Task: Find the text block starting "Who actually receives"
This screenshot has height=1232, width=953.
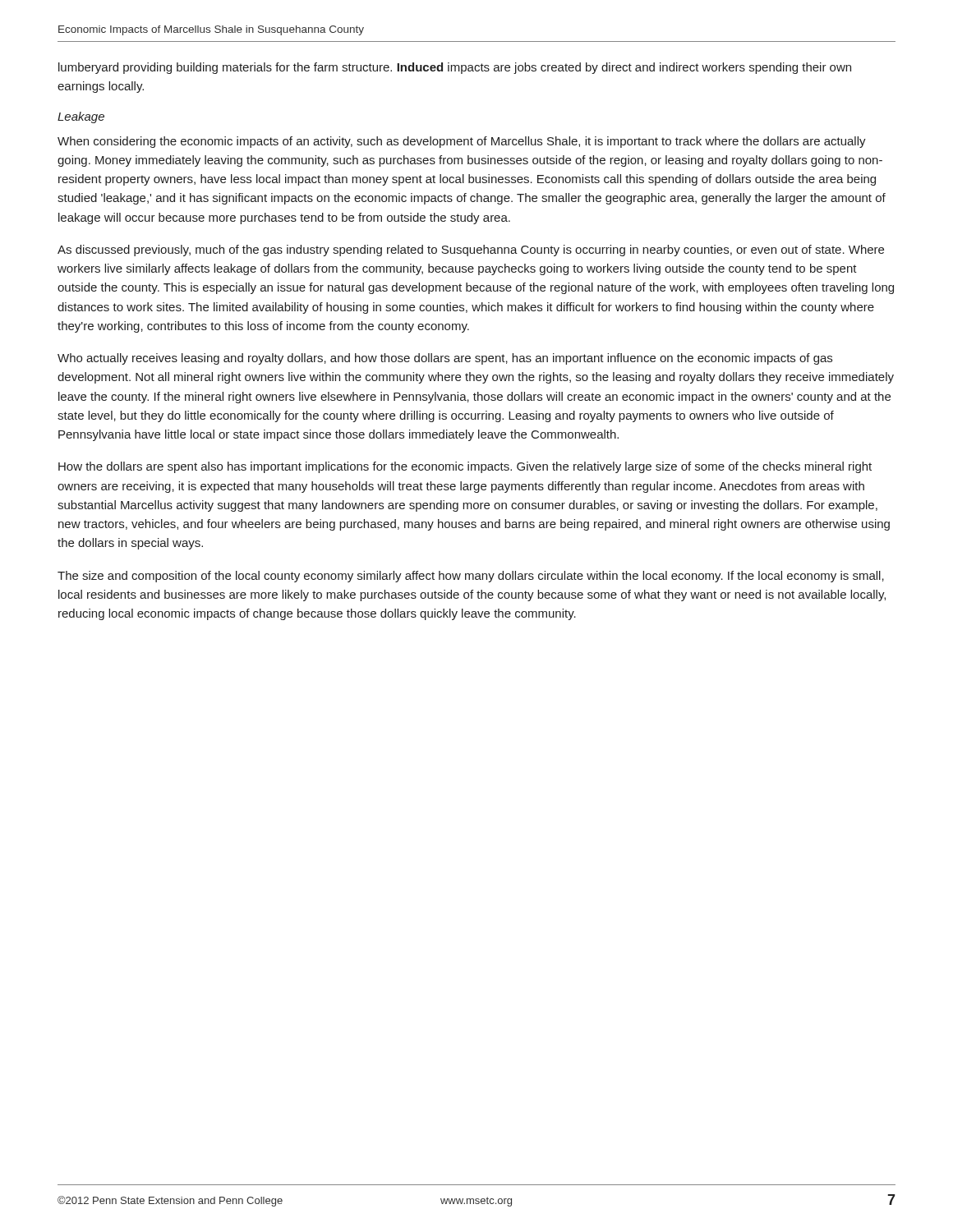Action: coord(476,396)
